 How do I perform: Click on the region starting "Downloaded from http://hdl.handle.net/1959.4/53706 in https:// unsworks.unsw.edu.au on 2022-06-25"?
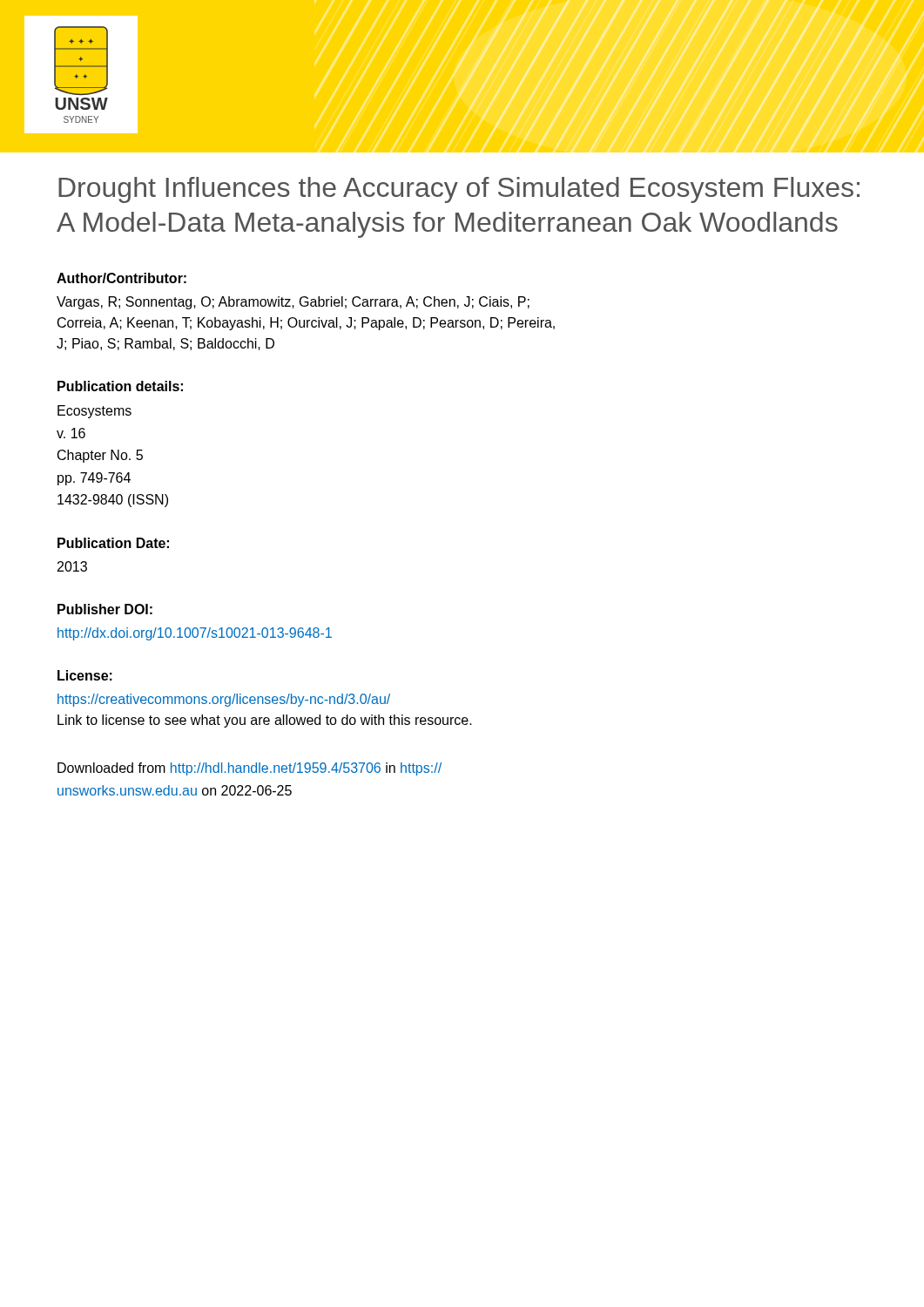249,779
